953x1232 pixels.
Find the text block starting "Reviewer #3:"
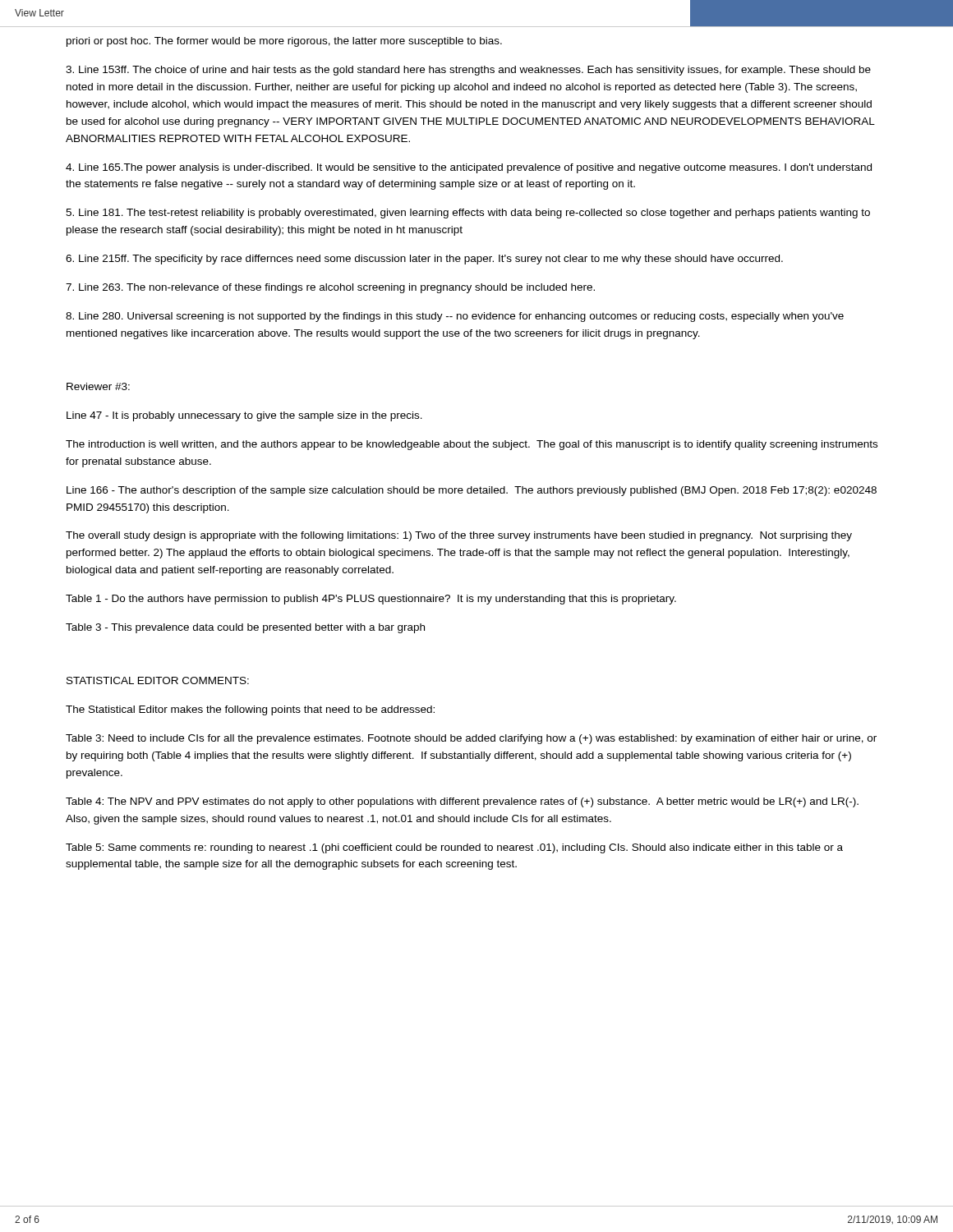(x=98, y=386)
